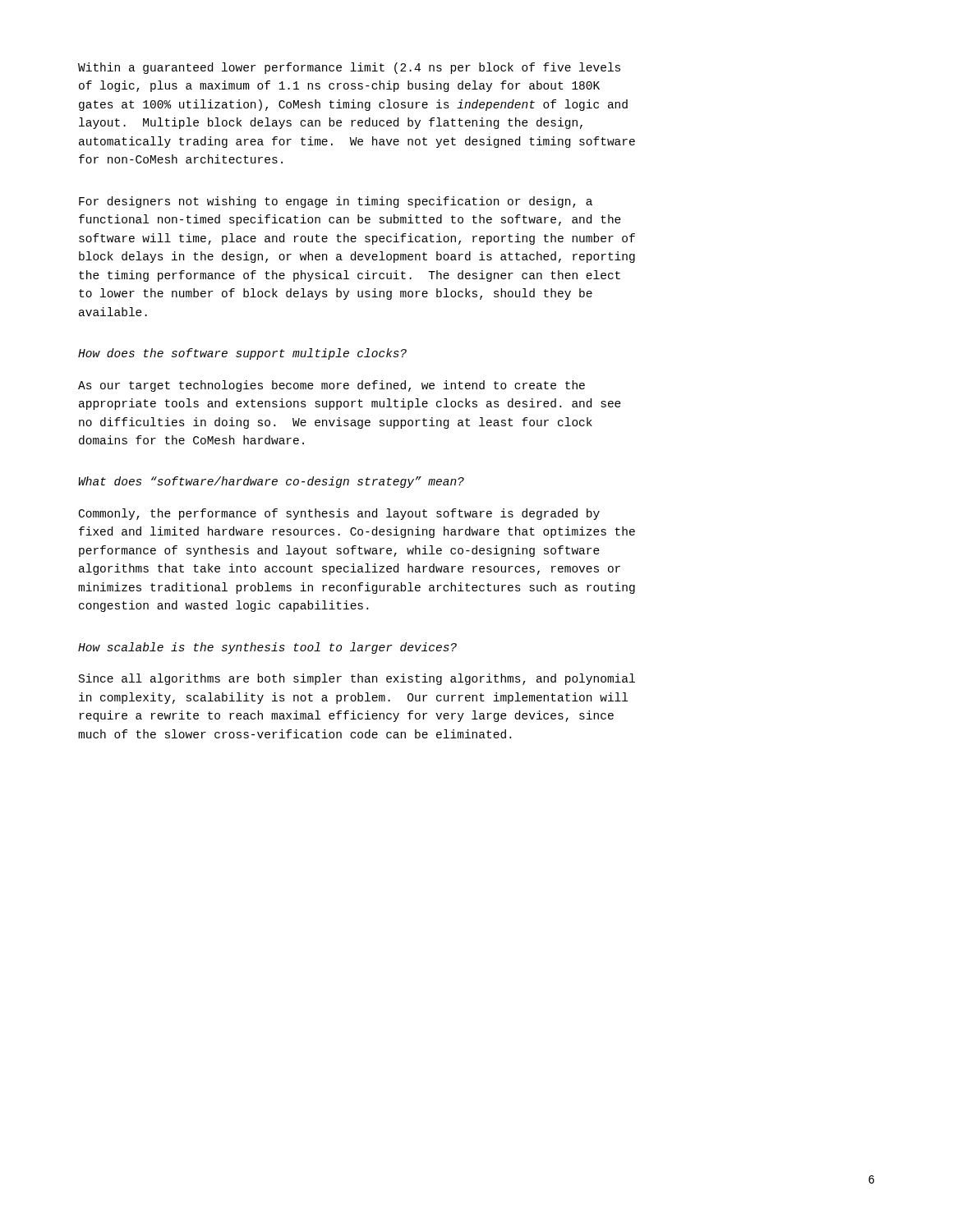Select the block starting "For designers not wishing to"
953x1232 pixels.
tap(357, 257)
